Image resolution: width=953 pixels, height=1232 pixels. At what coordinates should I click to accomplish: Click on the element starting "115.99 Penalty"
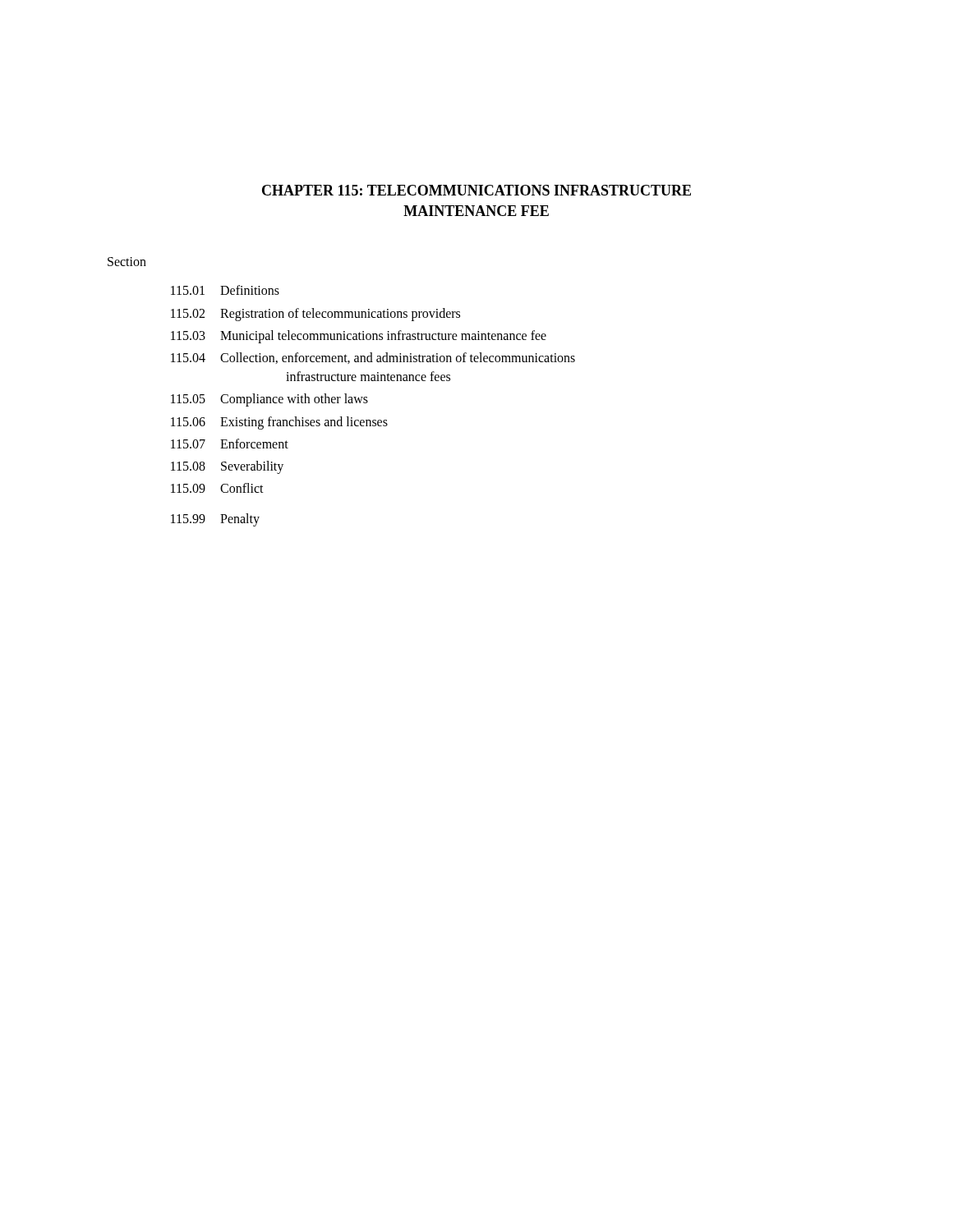tap(187, 519)
